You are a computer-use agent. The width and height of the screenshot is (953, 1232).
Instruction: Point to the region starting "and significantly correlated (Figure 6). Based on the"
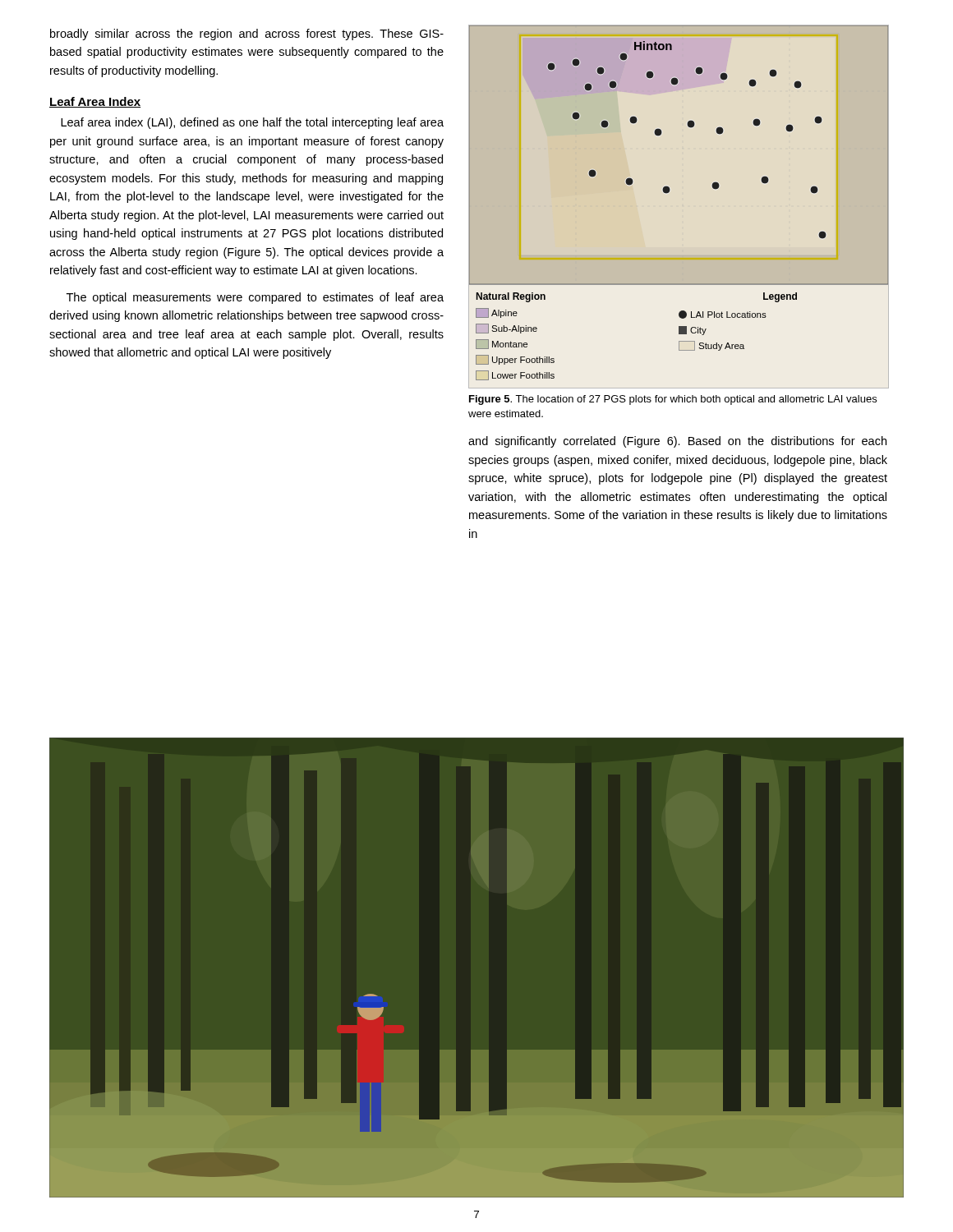coord(678,487)
